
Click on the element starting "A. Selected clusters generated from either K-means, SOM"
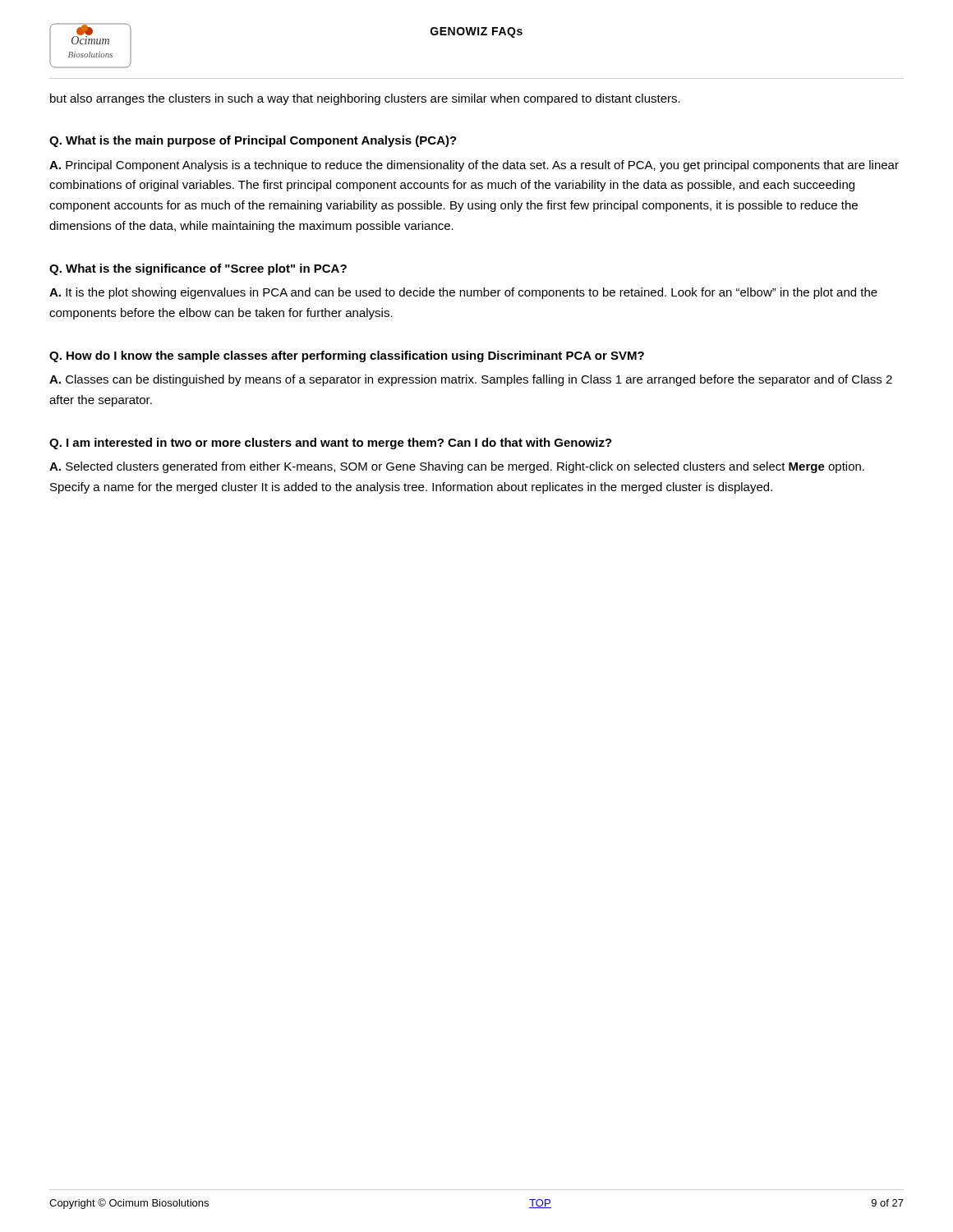click(x=457, y=476)
